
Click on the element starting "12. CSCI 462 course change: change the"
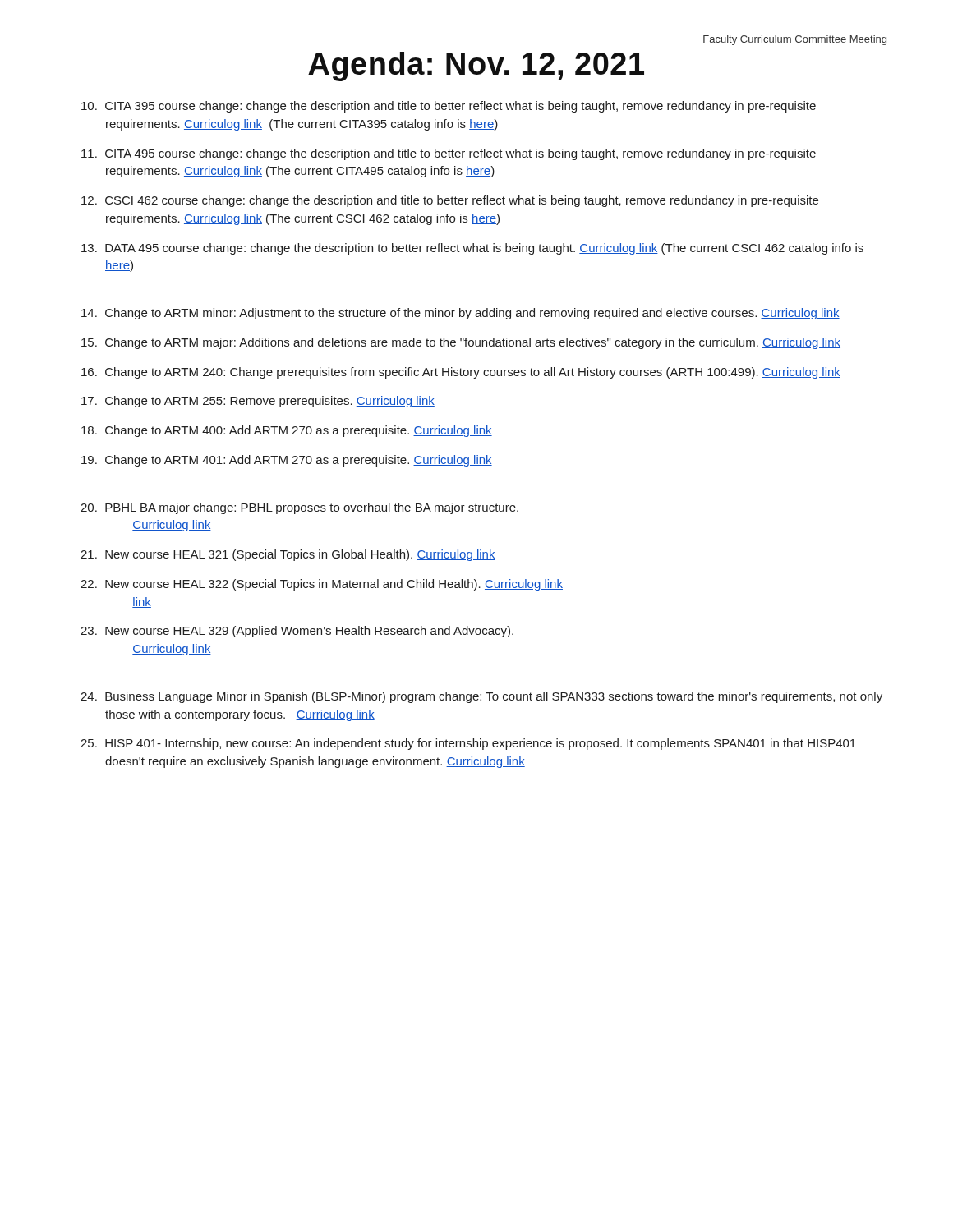tap(450, 209)
